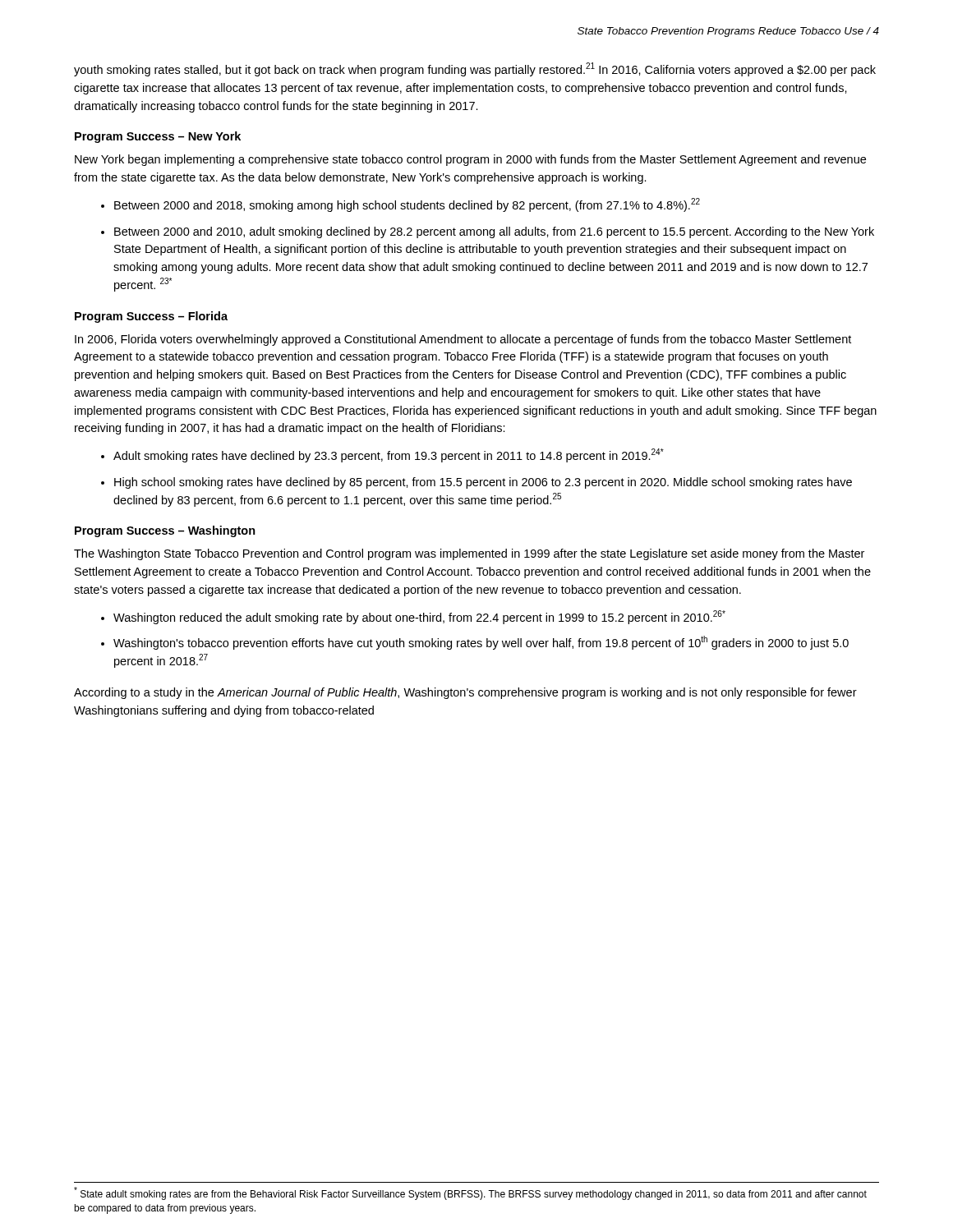Click on the section header with the text "Program Success – Washington"
The width and height of the screenshot is (953, 1232).
tap(165, 531)
